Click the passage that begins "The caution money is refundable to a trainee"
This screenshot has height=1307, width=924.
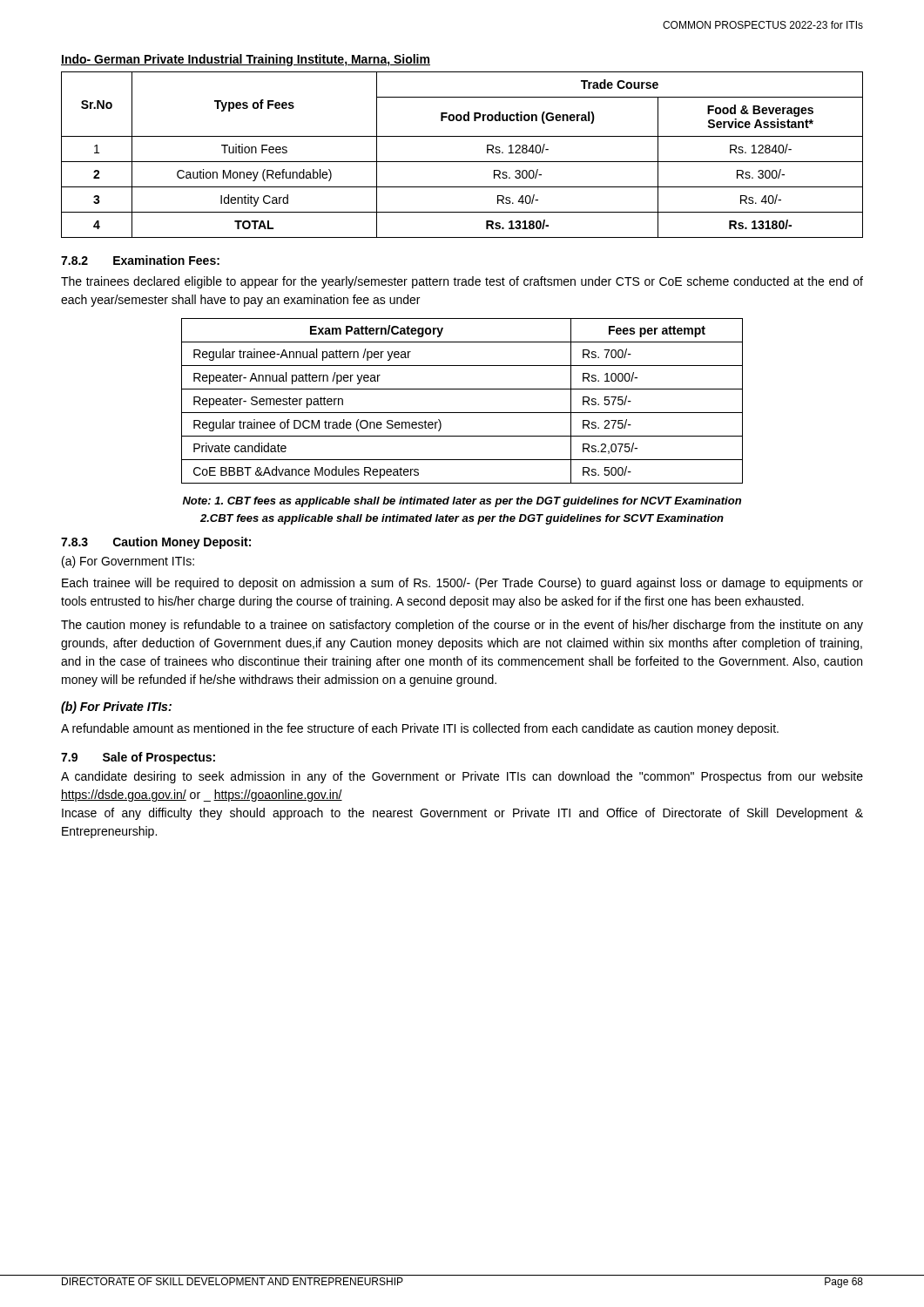pos(462,652)
